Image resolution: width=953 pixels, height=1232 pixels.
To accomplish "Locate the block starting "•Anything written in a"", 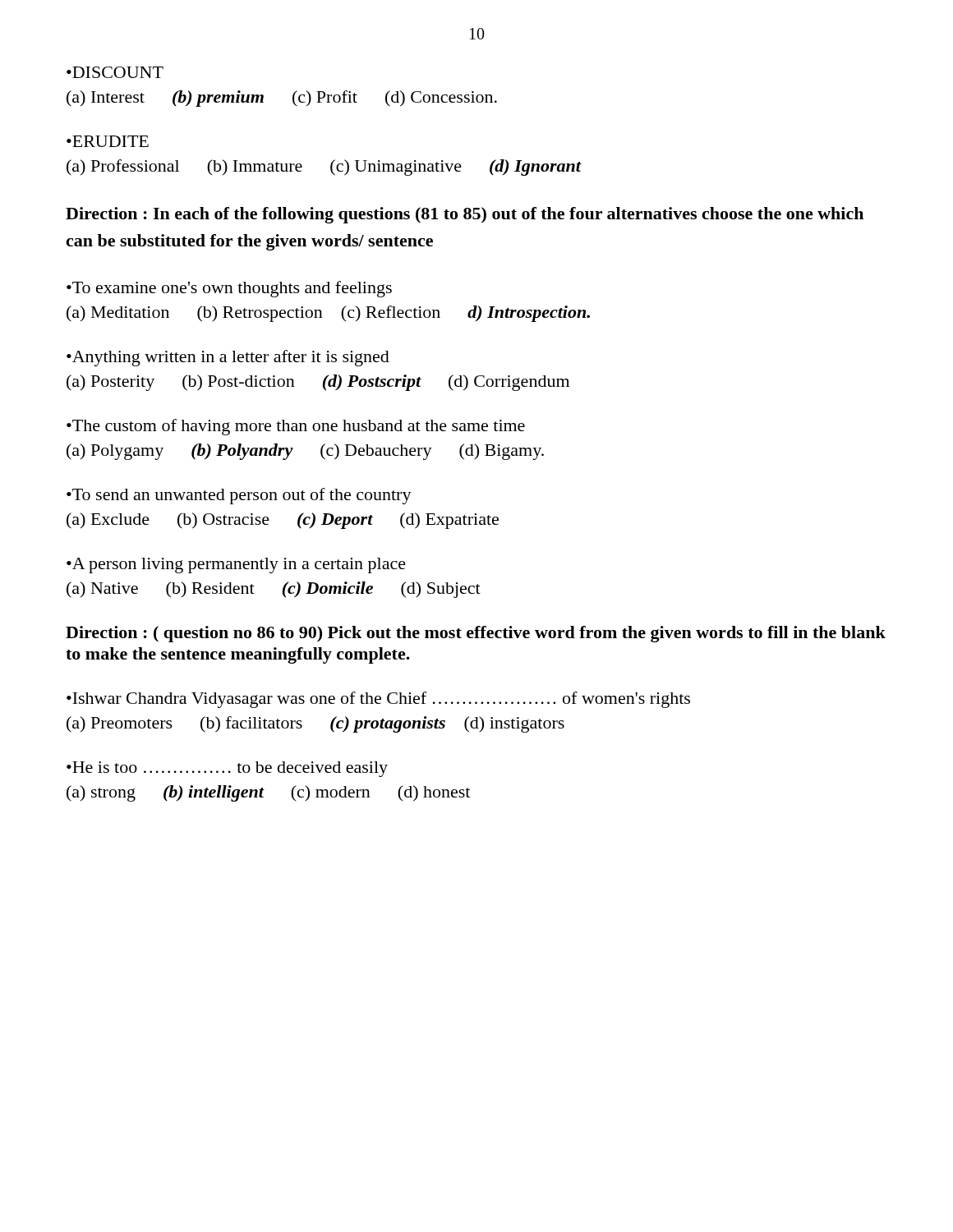I will pyautogui.click(x=476, y=369).
